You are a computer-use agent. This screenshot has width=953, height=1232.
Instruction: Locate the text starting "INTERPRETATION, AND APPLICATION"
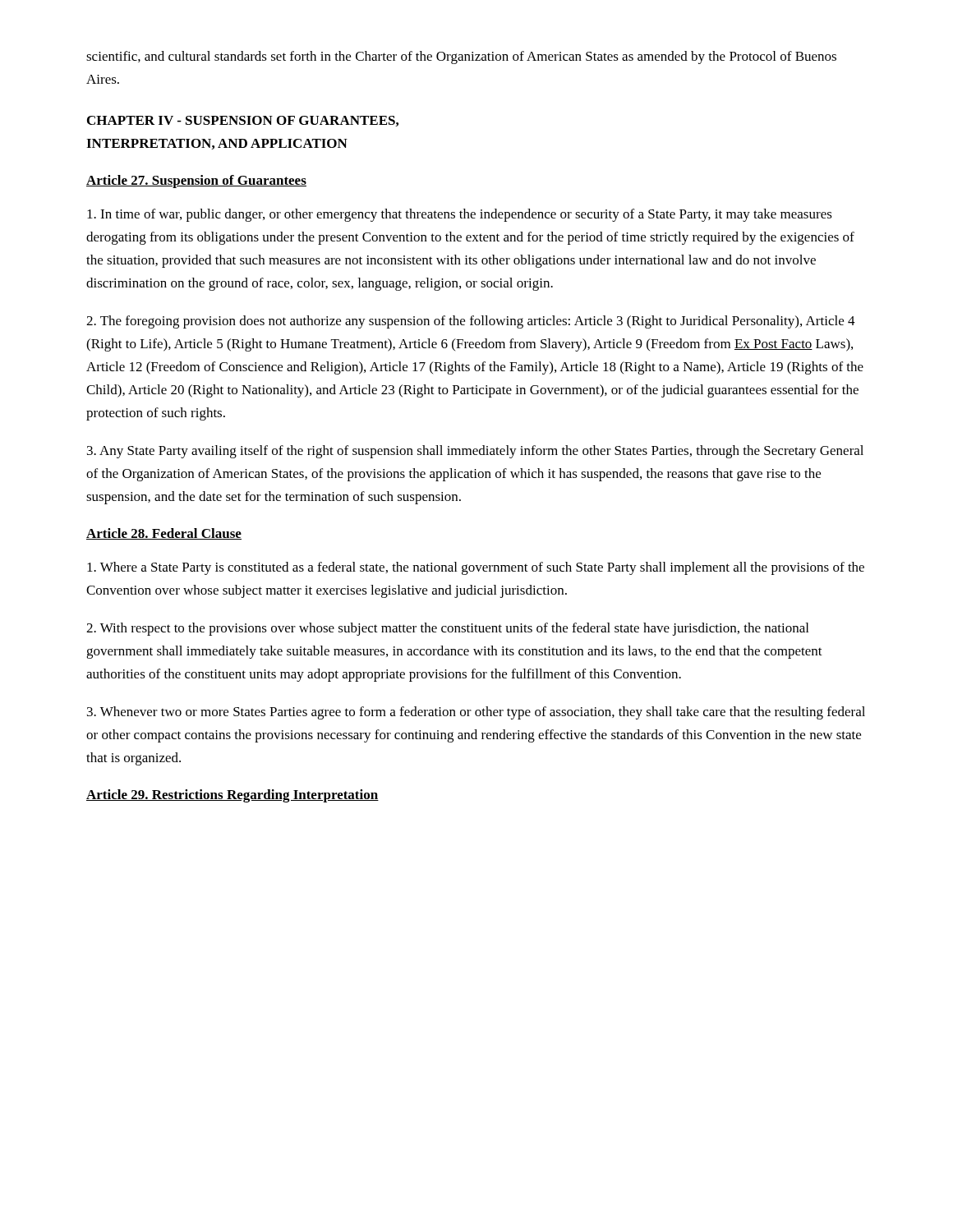point(217,143)
